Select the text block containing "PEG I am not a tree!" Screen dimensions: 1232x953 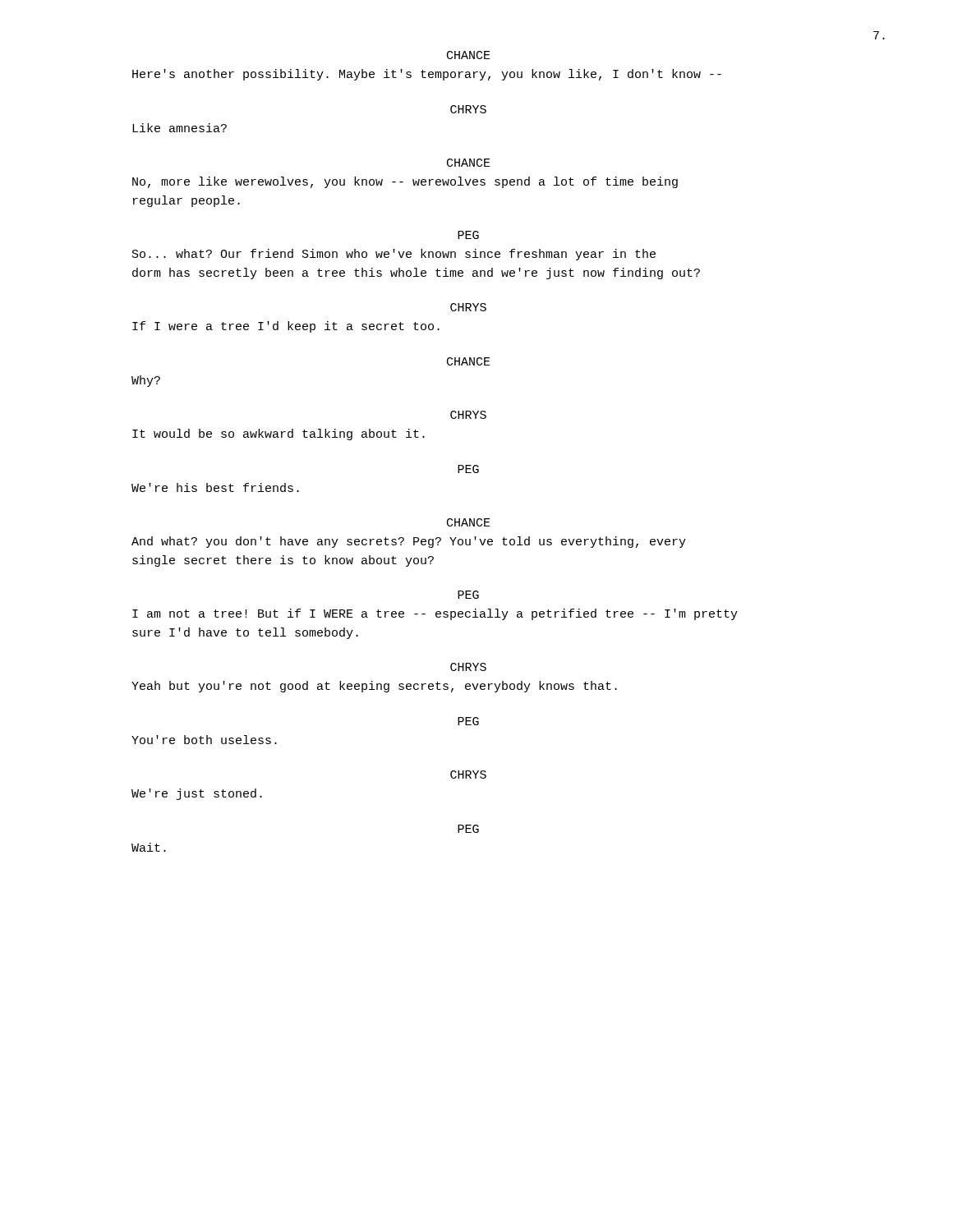pos(468,616)
